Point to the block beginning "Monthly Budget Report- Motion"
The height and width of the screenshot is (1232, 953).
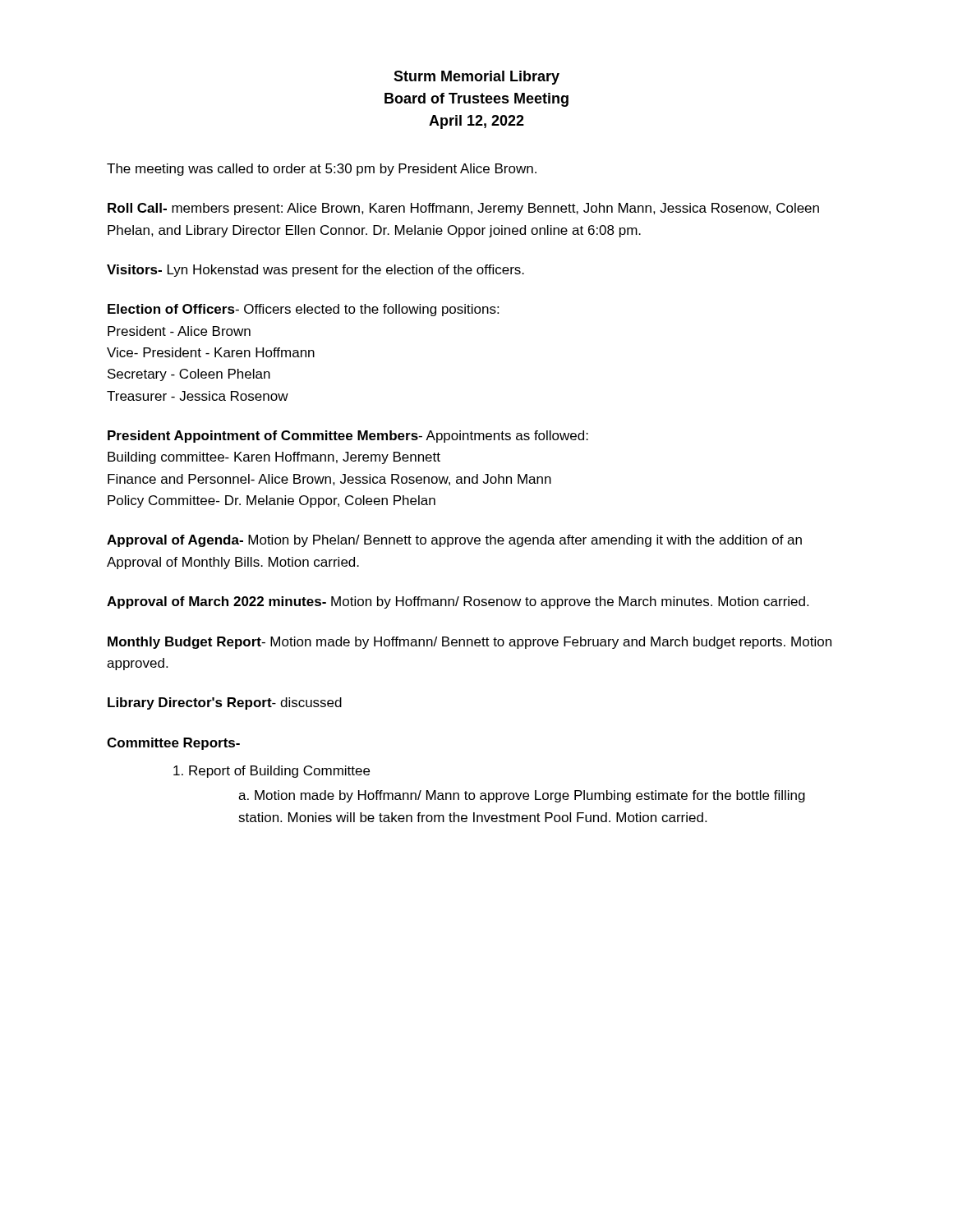click(476, 653)
